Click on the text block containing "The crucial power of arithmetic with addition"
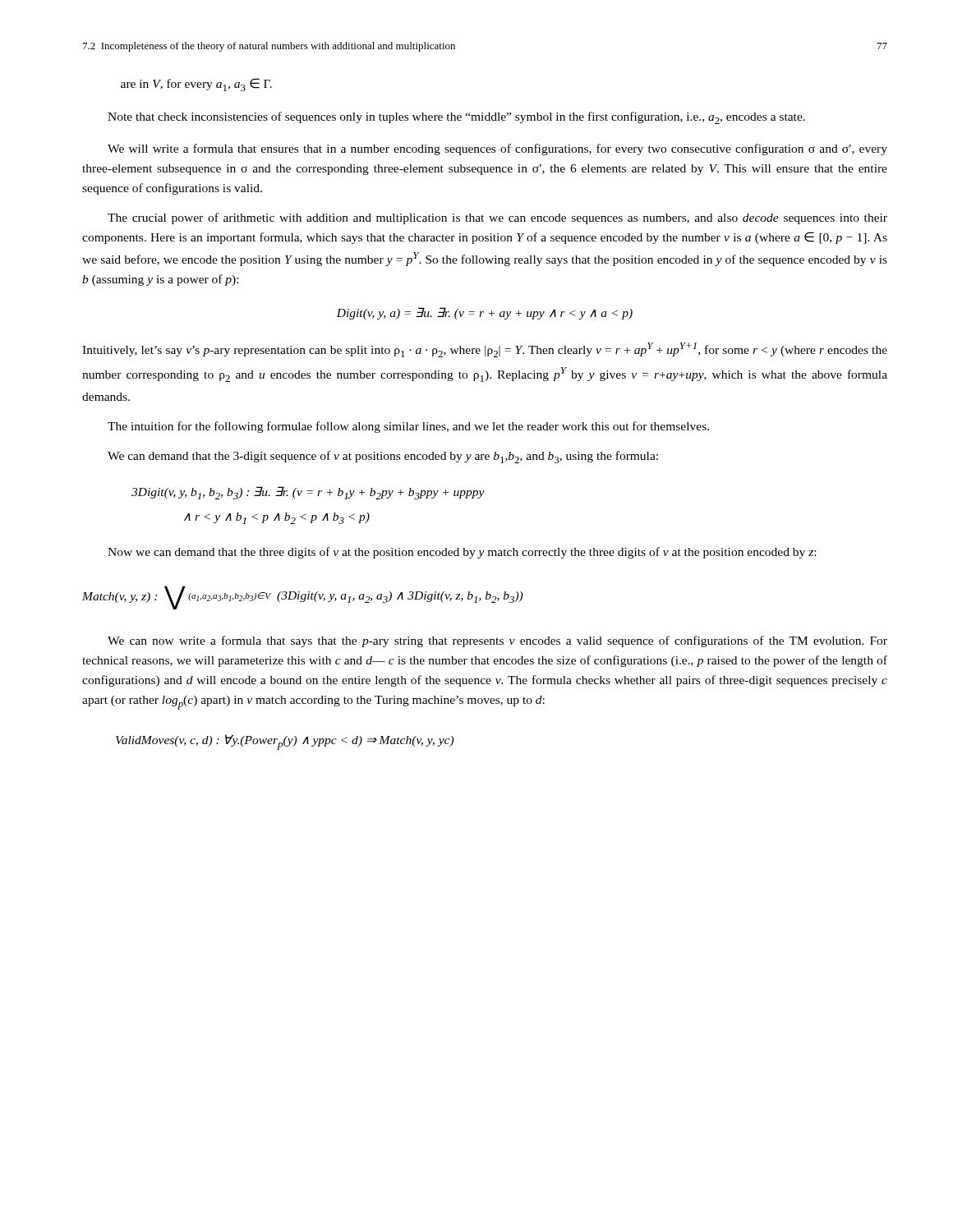 (x=485, y=248)
